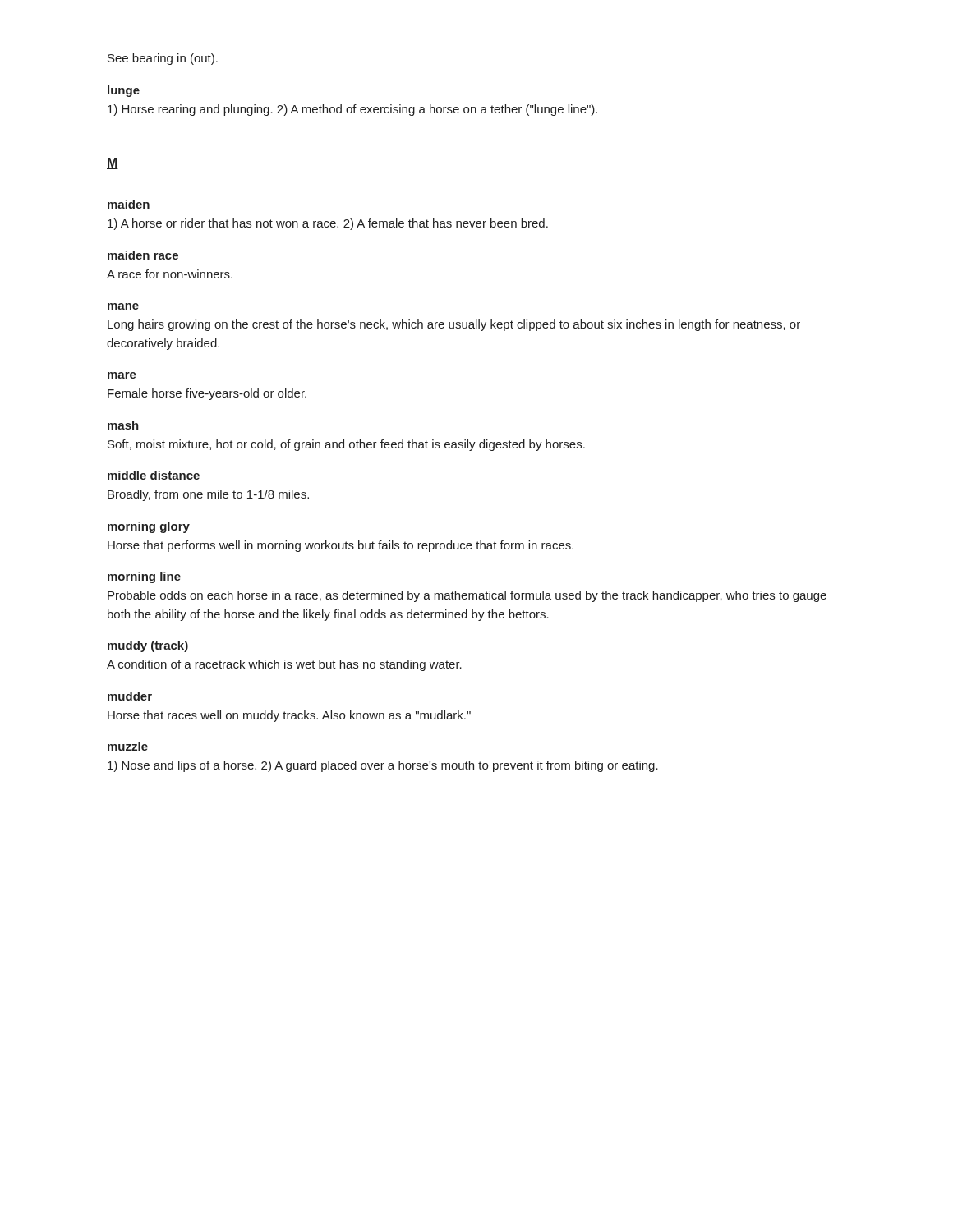The height and width of the screenshot is (1232, 953).
Task: Point to "morning glory"
Action: pyautogui.click(x=148, y=526)
